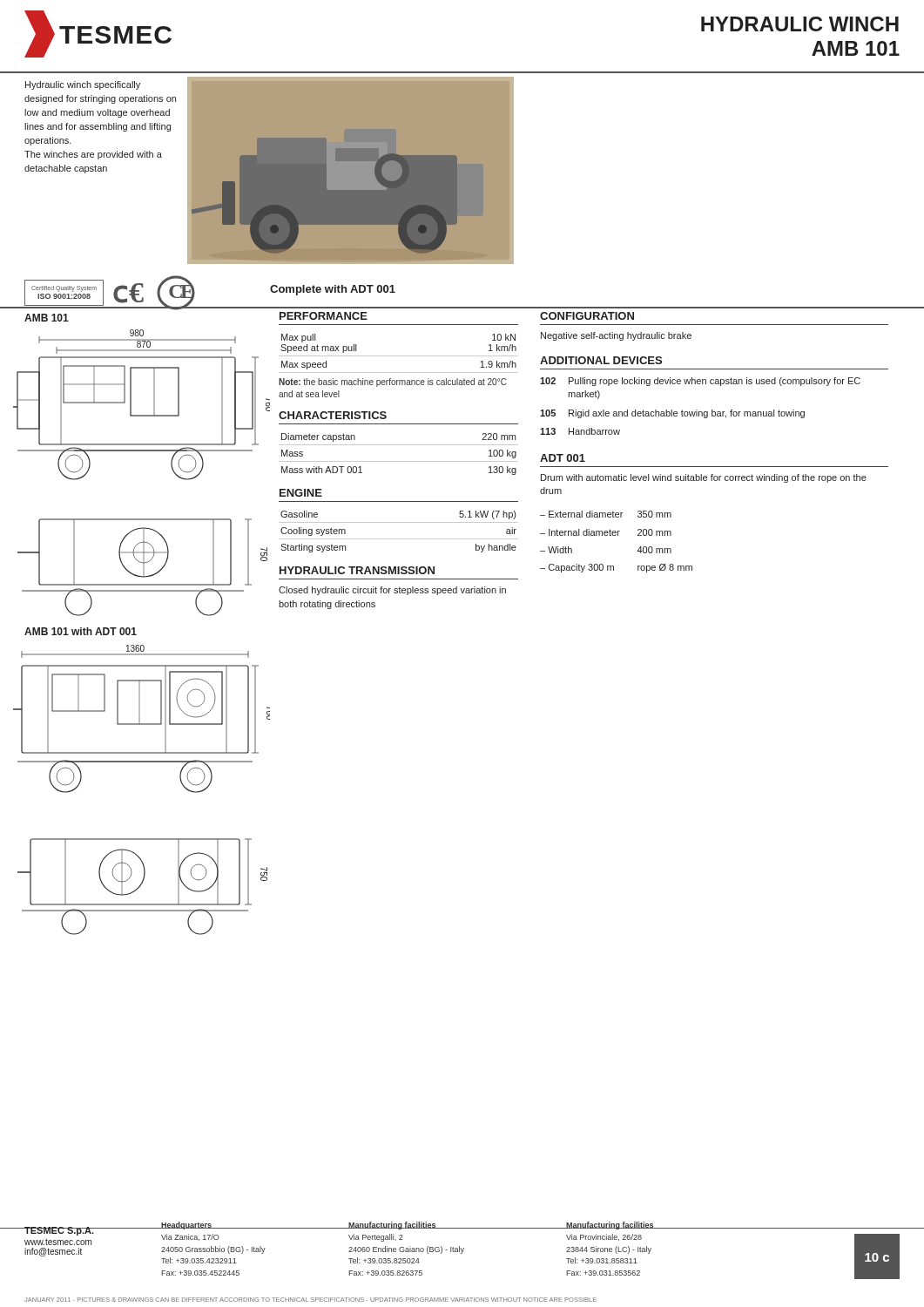The image size is (924, 1307).
Task: Locate the text "Complete with ADT 001"
Action: pyautogui.click(x=333, y=289)
